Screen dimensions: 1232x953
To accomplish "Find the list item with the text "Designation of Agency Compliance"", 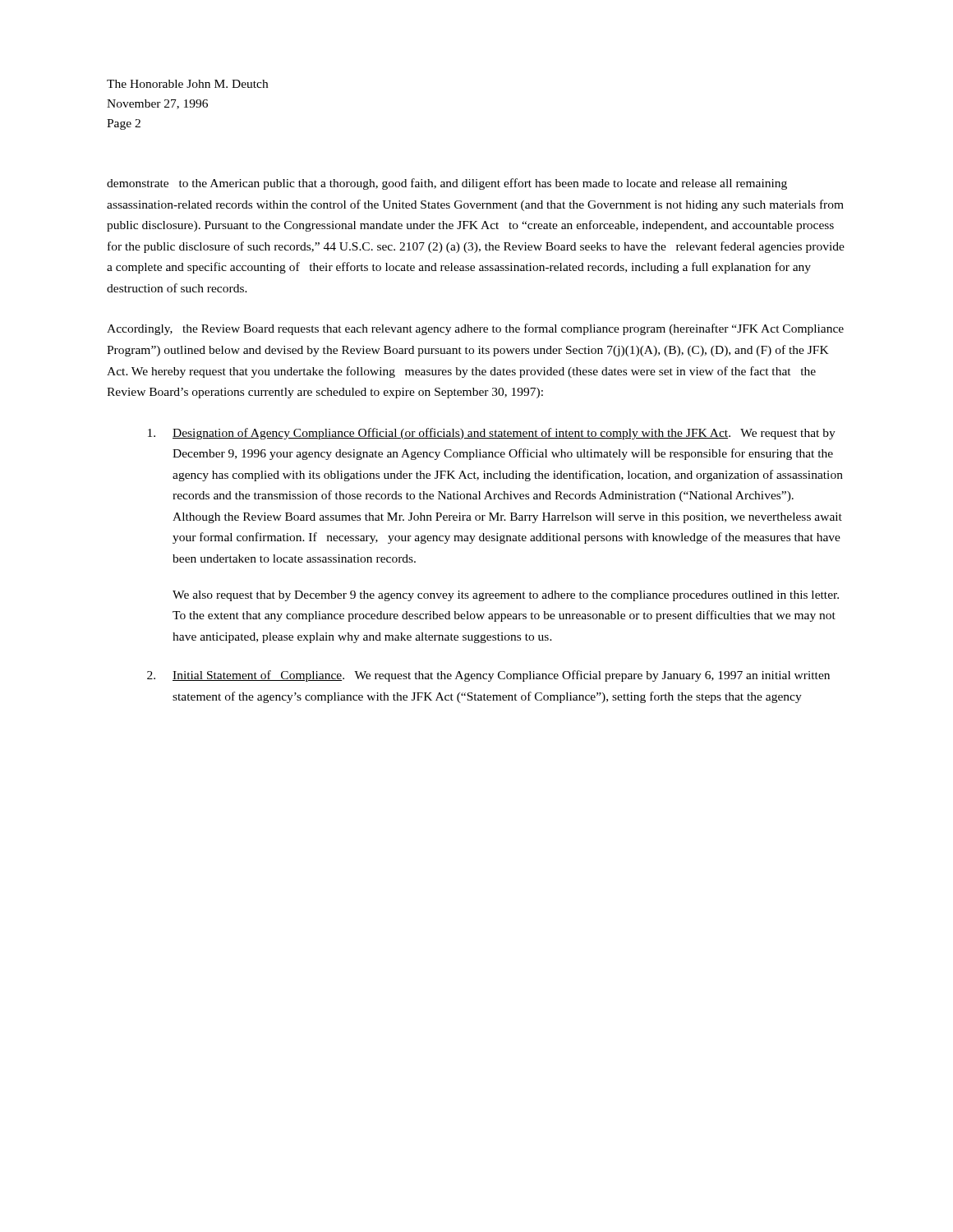I will 476,534.
